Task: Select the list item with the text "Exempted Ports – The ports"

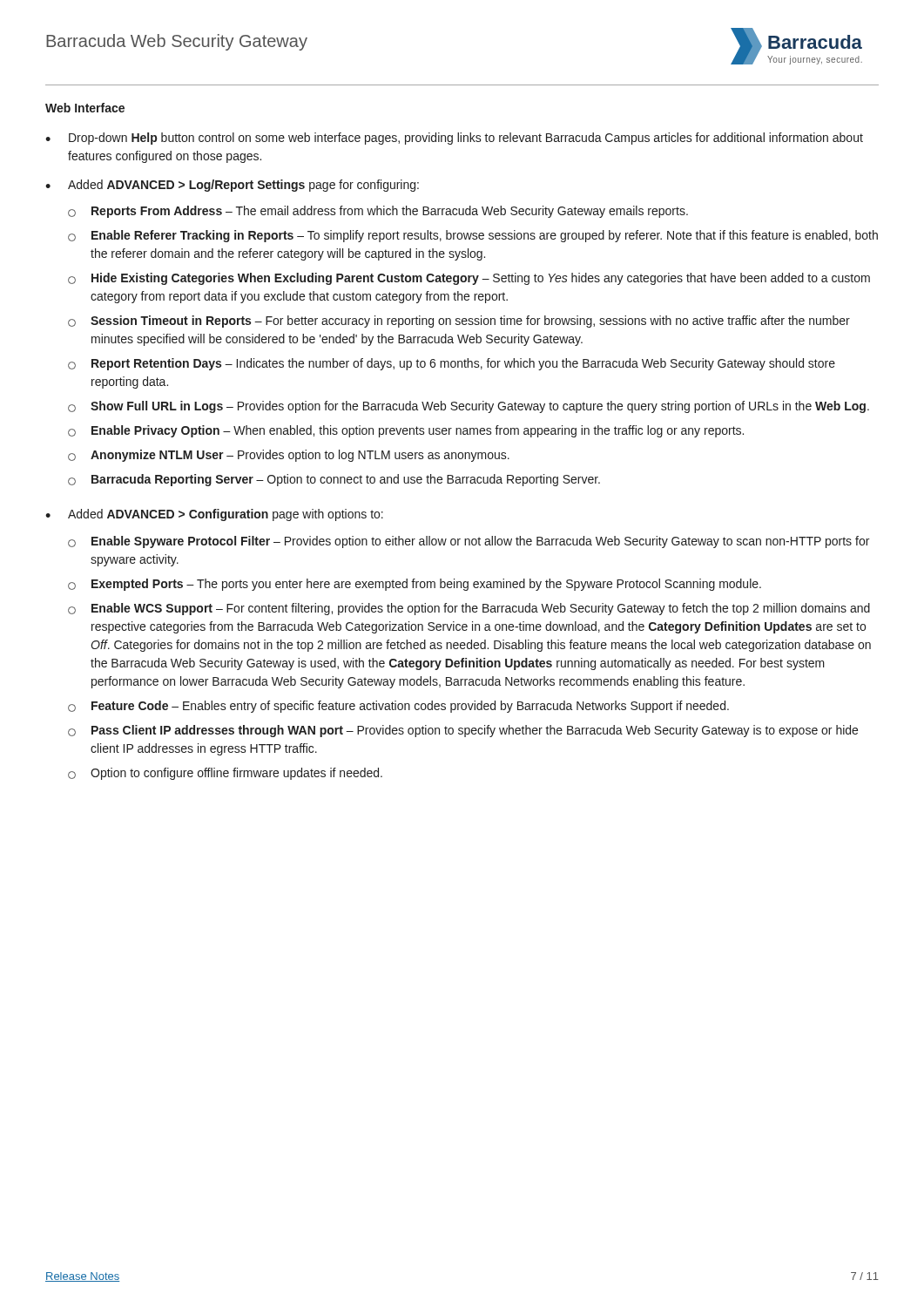Action: coord(473,584)
